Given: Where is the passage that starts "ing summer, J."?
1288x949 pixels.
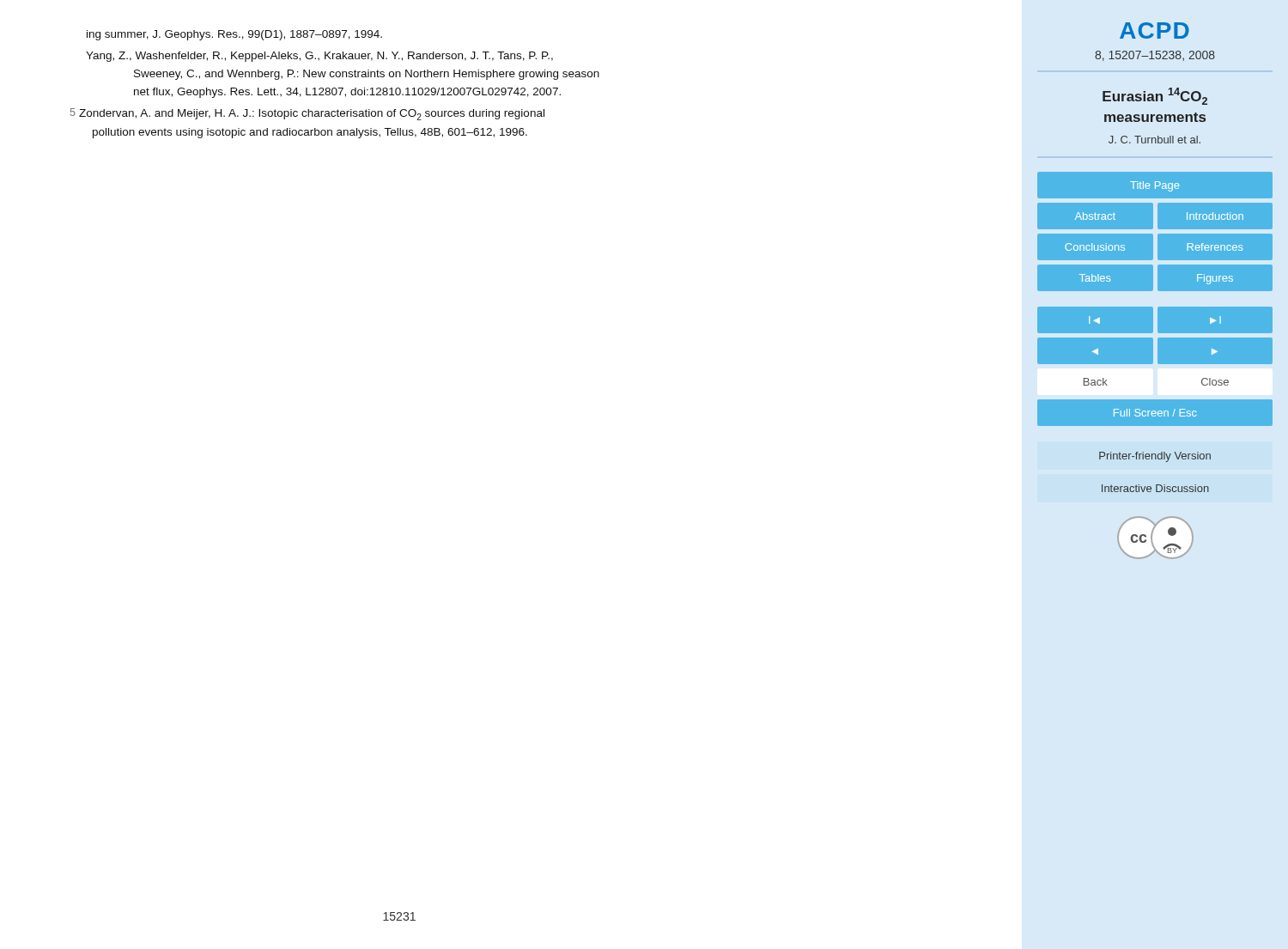Looking at the screenshot, I should coord(234,34).
